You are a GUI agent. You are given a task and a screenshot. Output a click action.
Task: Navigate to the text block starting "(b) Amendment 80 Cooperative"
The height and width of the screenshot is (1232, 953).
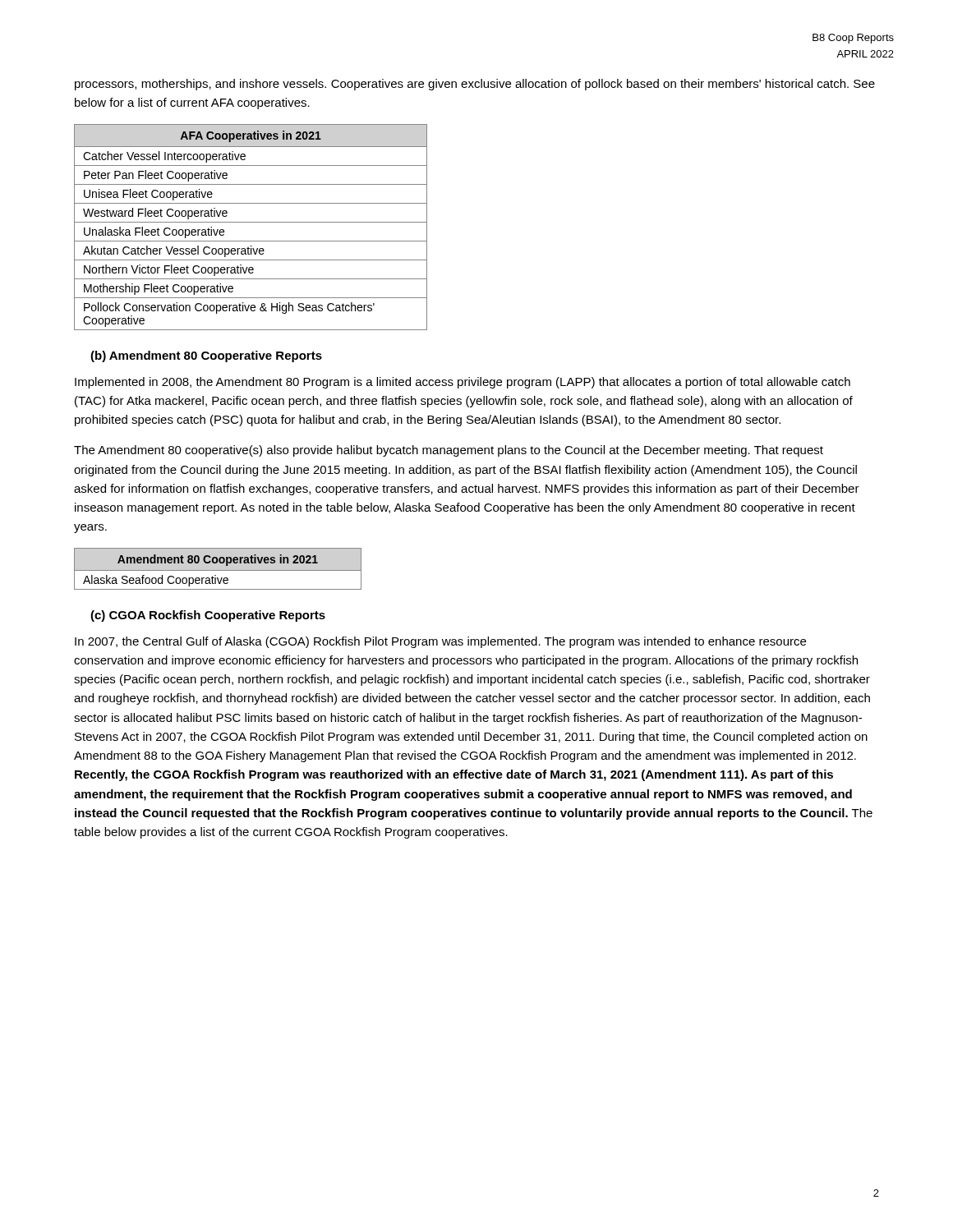point(206,355)
